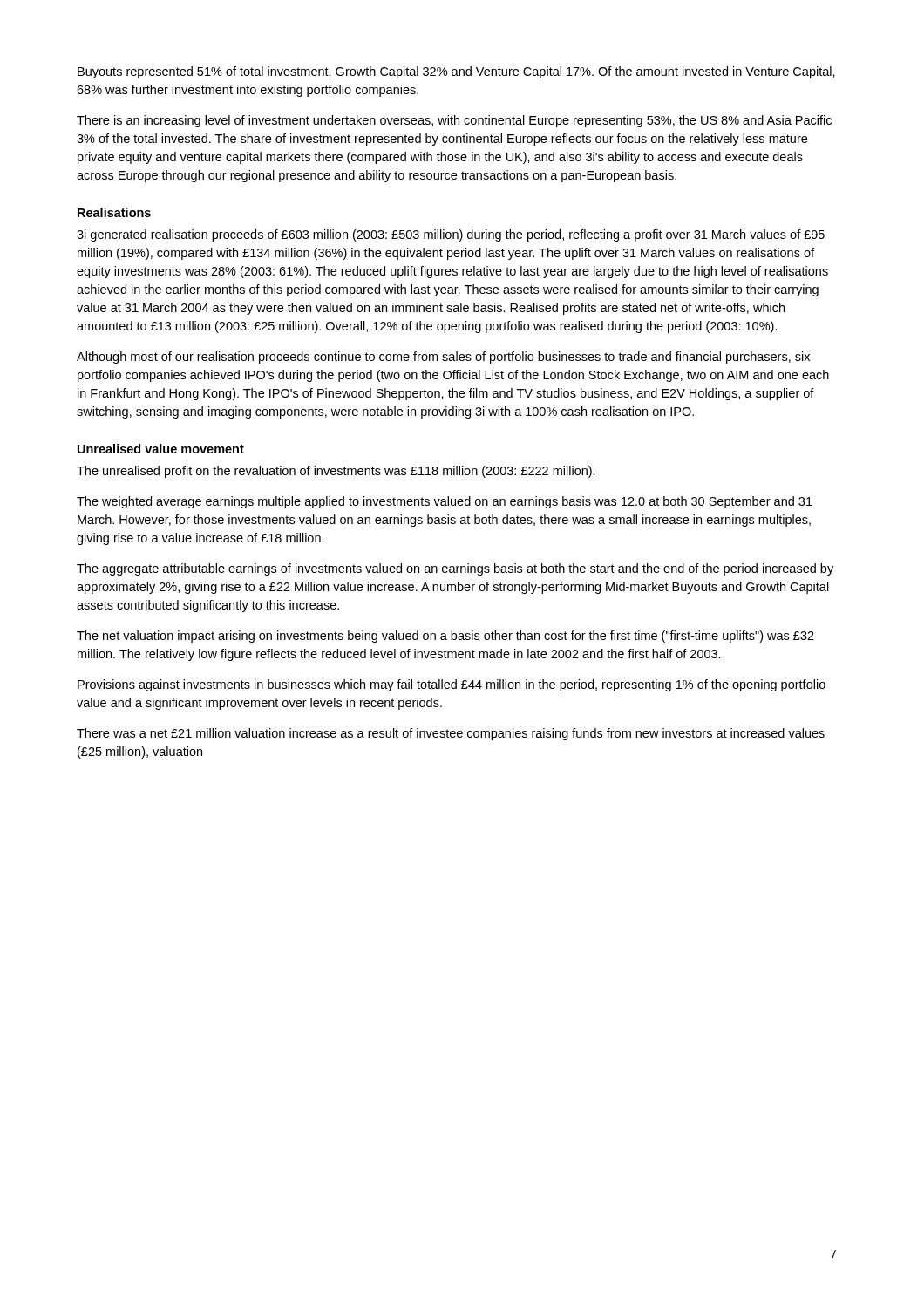The image size is (924, 1308).
Task: Find the text block that says "Buyouts represented 51% of total investment, Growth"
Action: coord(456,81)
